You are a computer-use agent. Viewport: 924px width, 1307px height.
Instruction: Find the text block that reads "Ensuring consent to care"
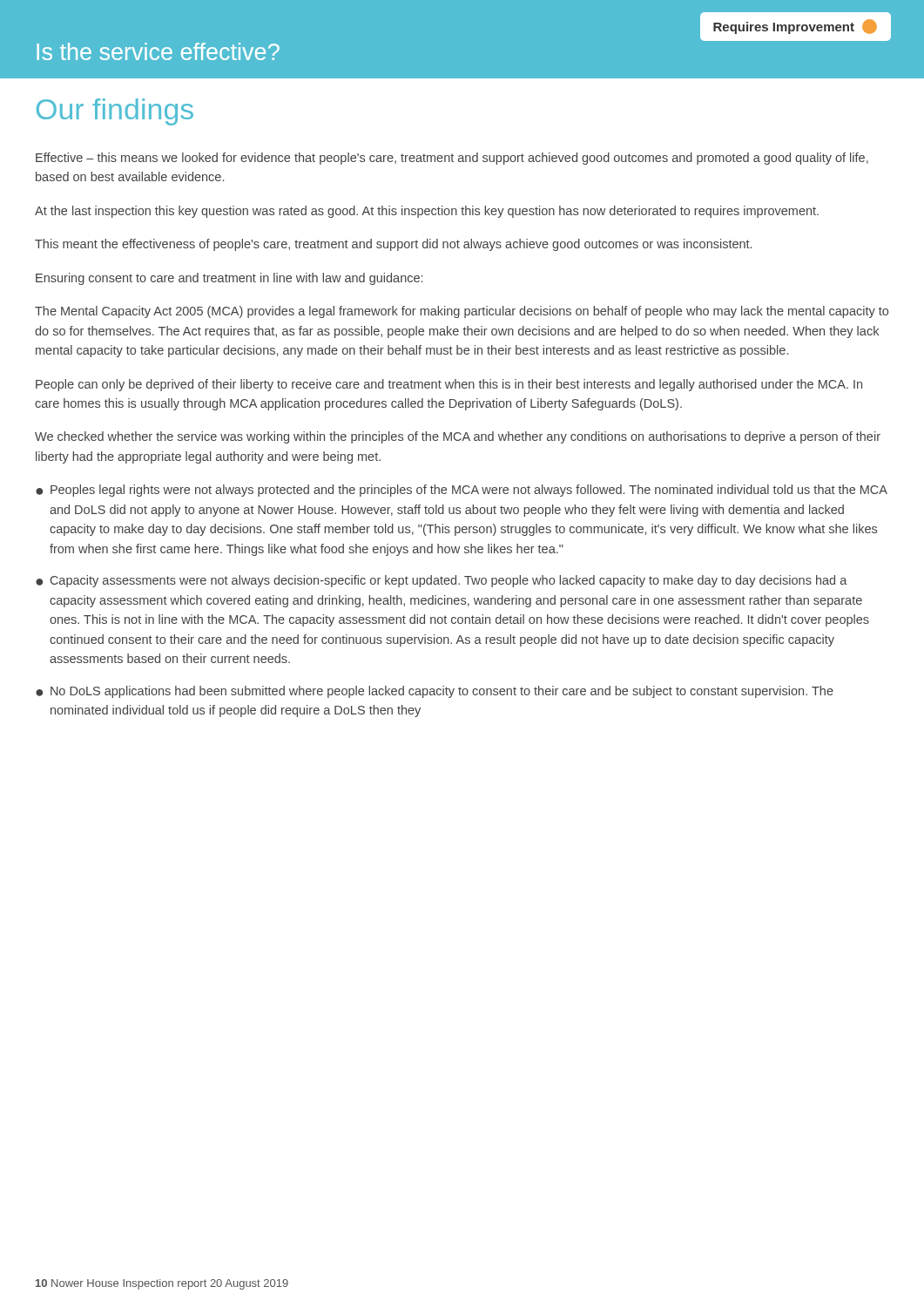pyautogui.click(x=229, y=278)
